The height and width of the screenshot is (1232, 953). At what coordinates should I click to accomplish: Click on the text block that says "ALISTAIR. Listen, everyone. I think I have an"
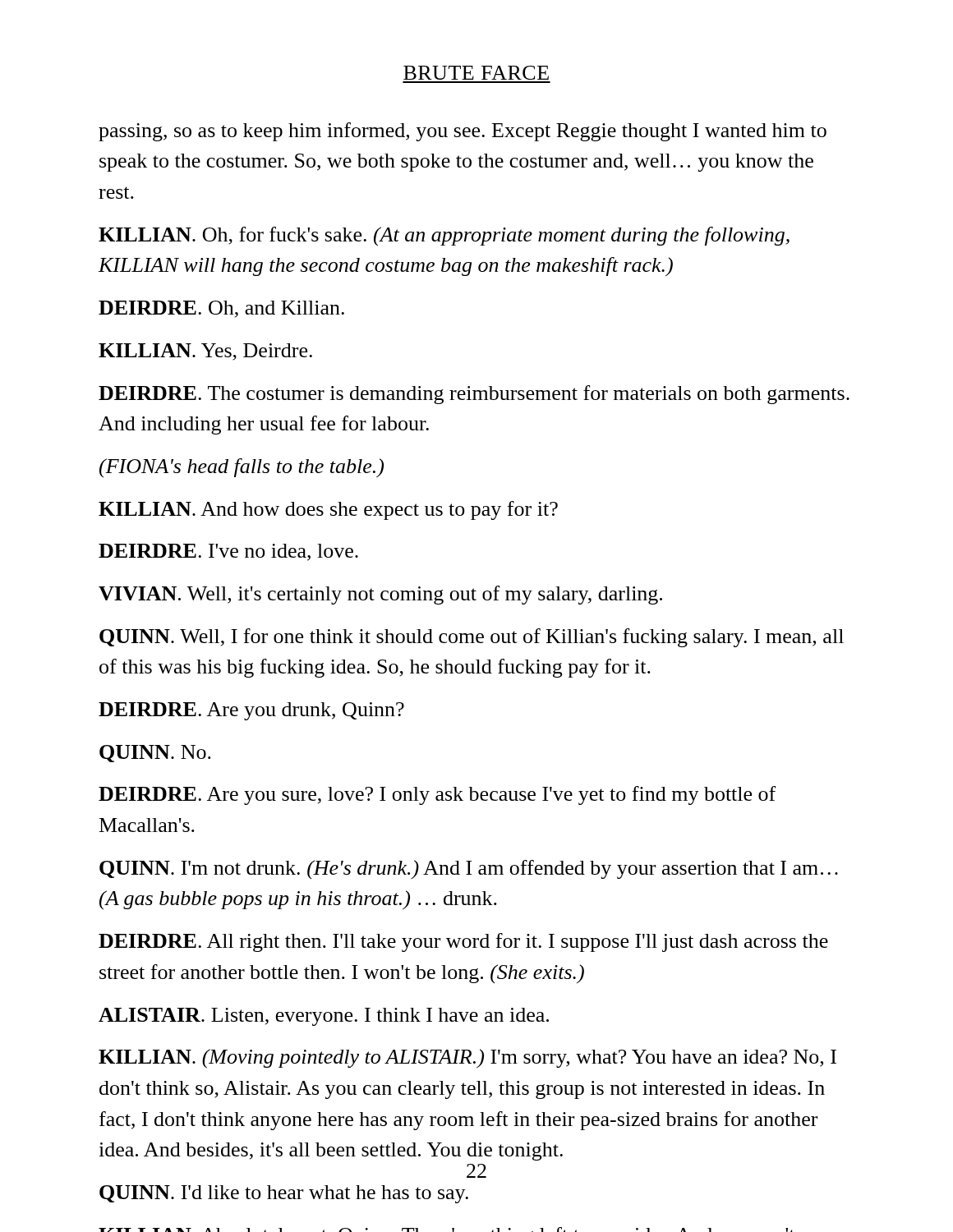tap(324, 1014)
